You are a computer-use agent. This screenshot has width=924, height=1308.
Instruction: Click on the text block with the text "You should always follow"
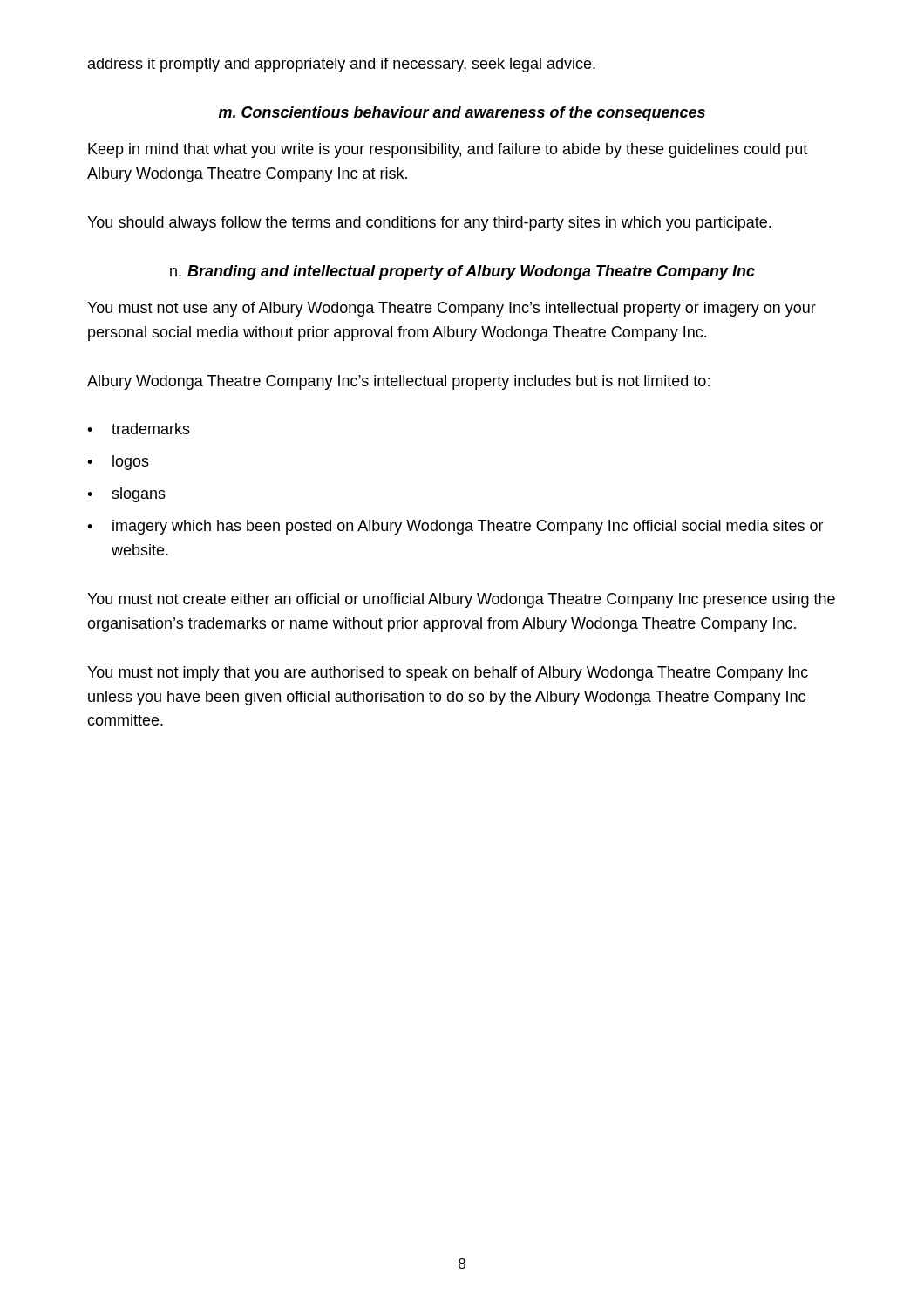[430, 222]
